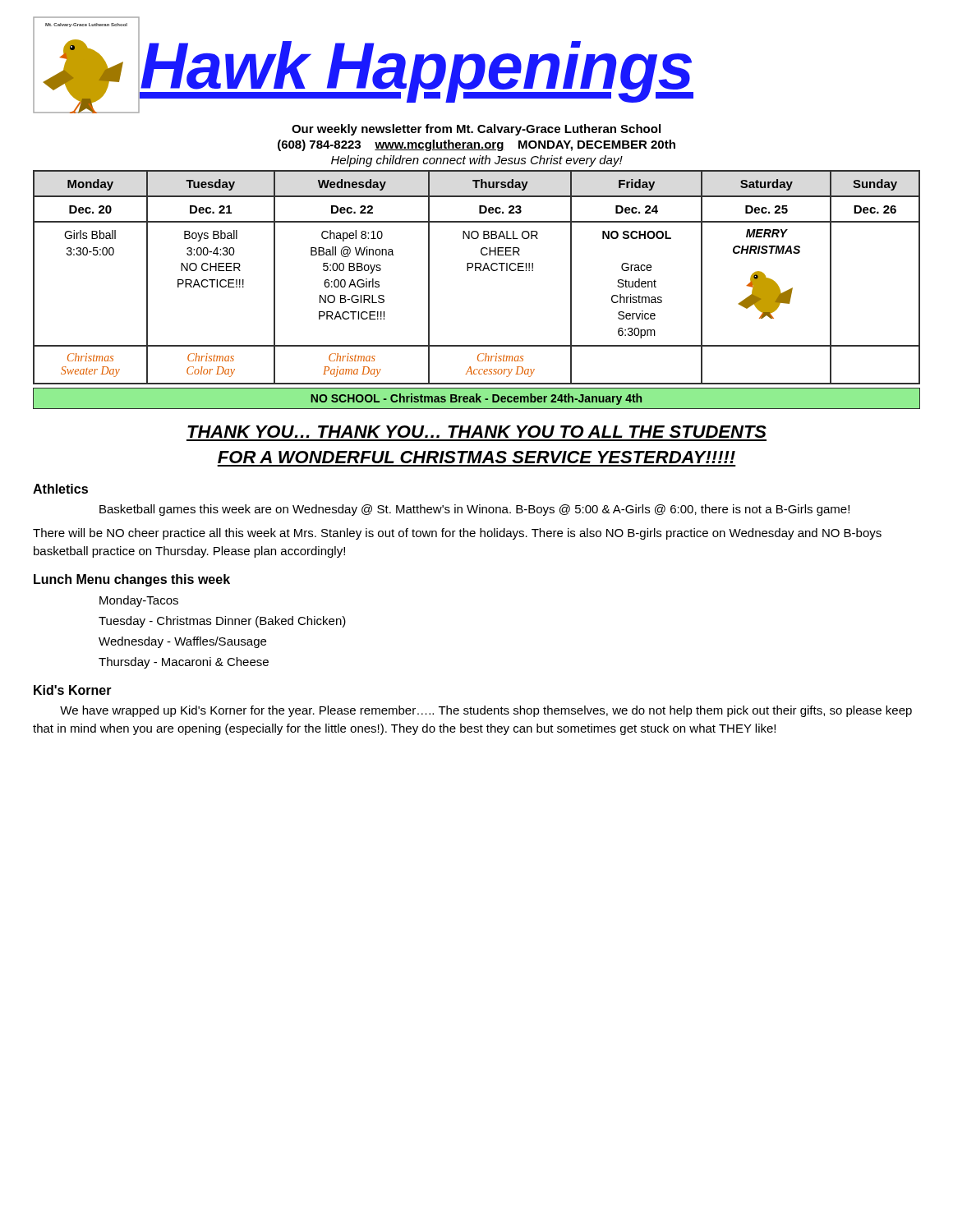Point to "Hawk Happenings"
Screen dimensions: 1232x953
tap(530, 67)
